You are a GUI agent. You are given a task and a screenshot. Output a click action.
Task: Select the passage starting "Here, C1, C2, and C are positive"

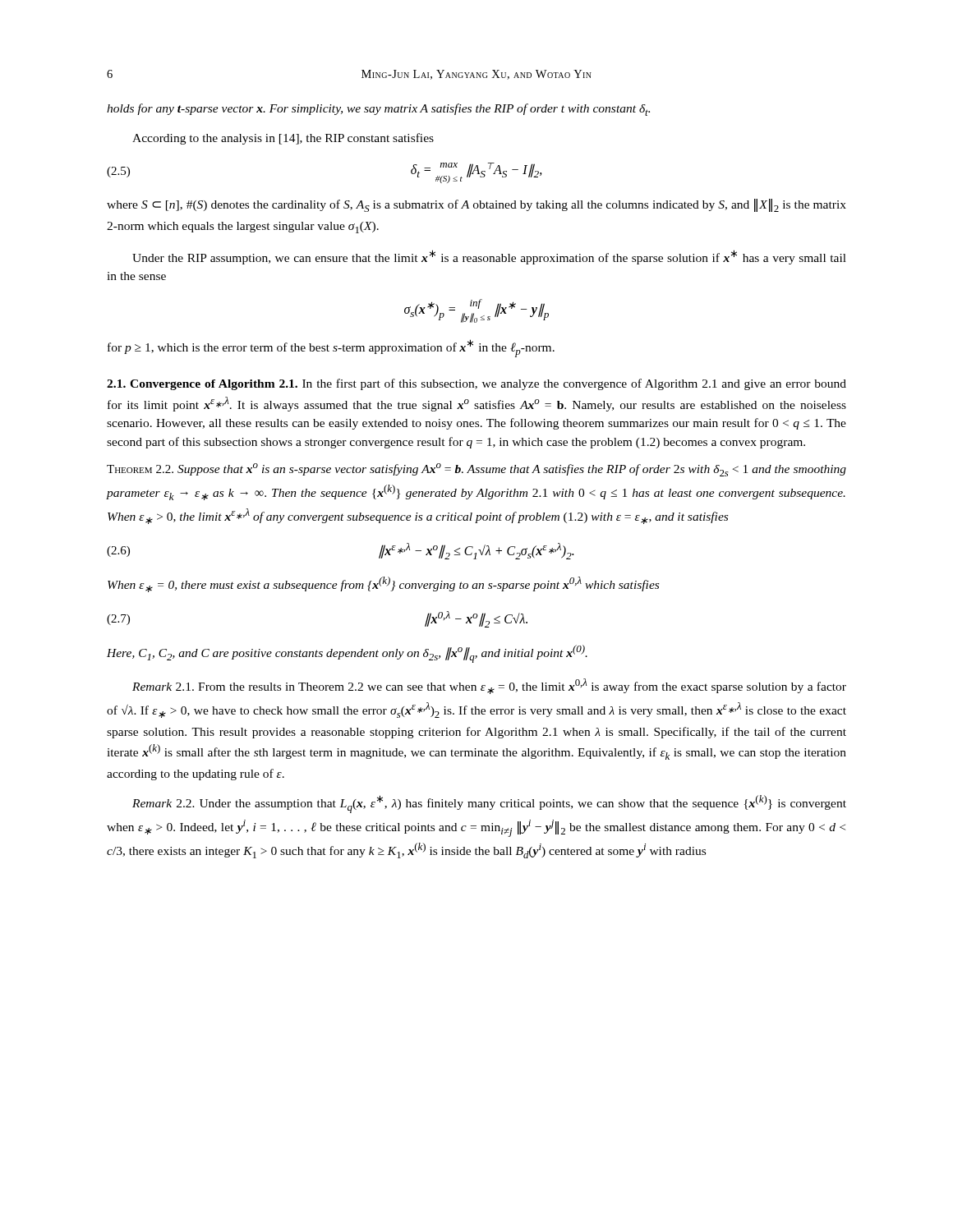(348, 652)
